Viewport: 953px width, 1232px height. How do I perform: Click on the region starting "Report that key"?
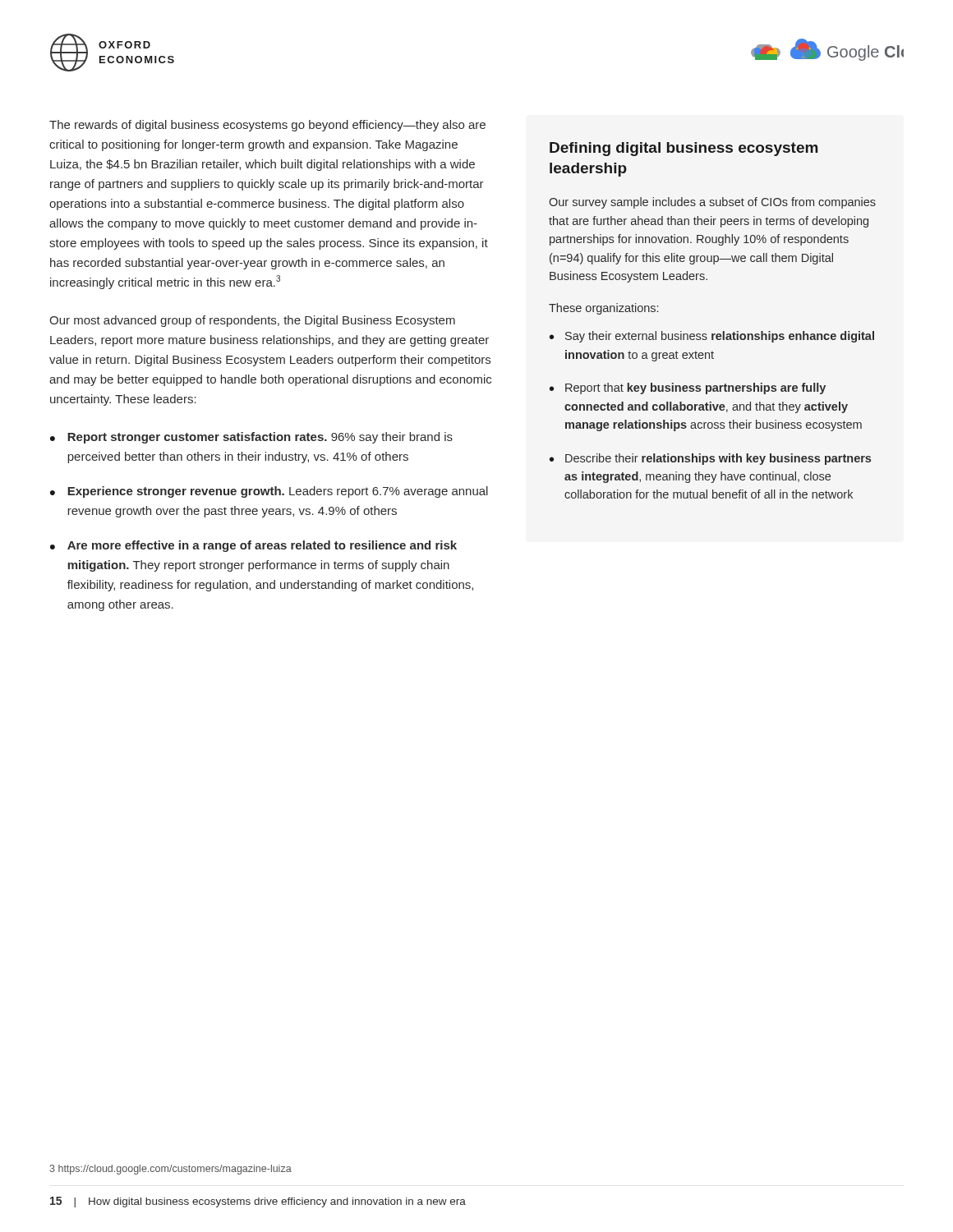pos(723,406)
